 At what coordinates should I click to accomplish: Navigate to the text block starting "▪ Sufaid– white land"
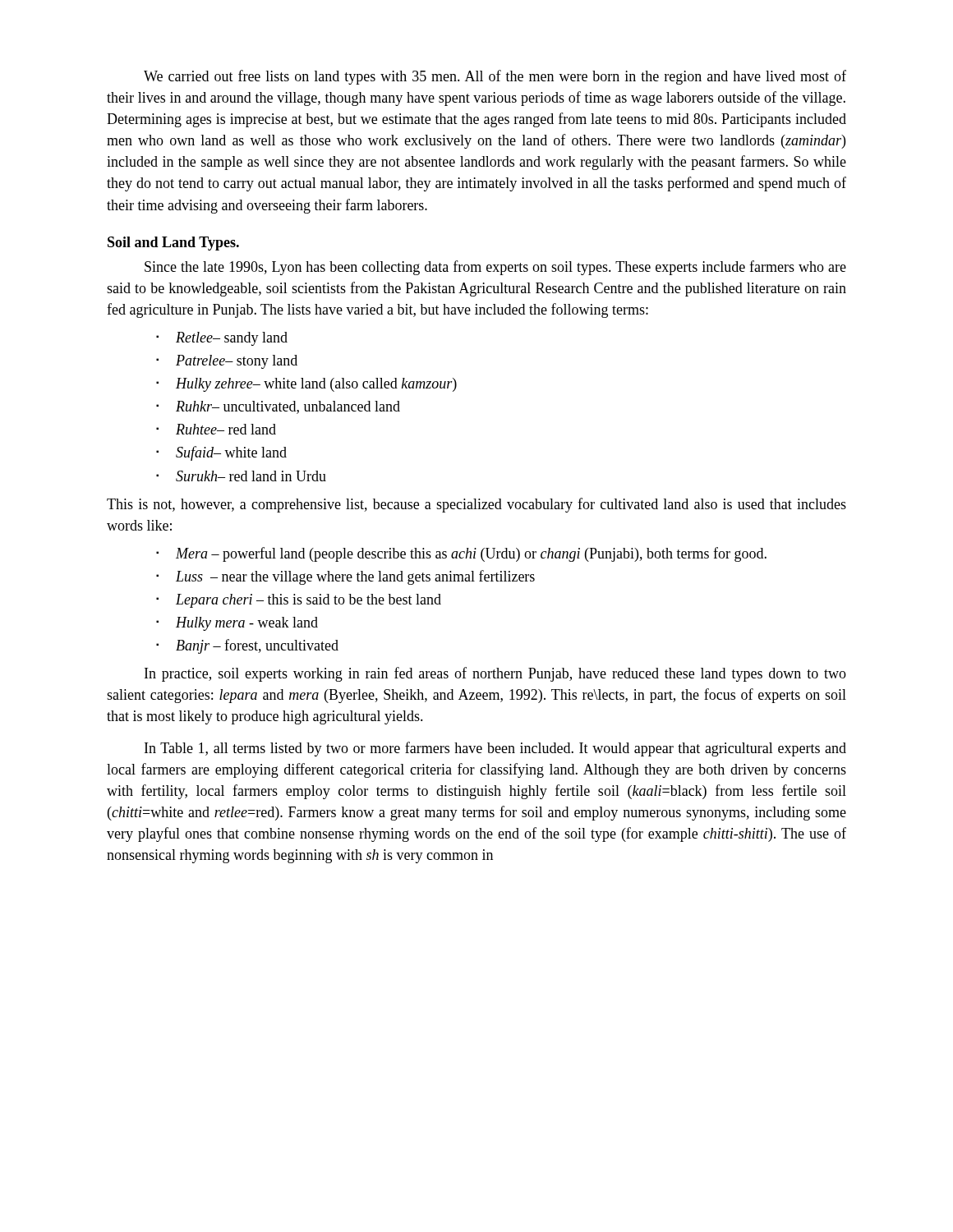[221, 453]
